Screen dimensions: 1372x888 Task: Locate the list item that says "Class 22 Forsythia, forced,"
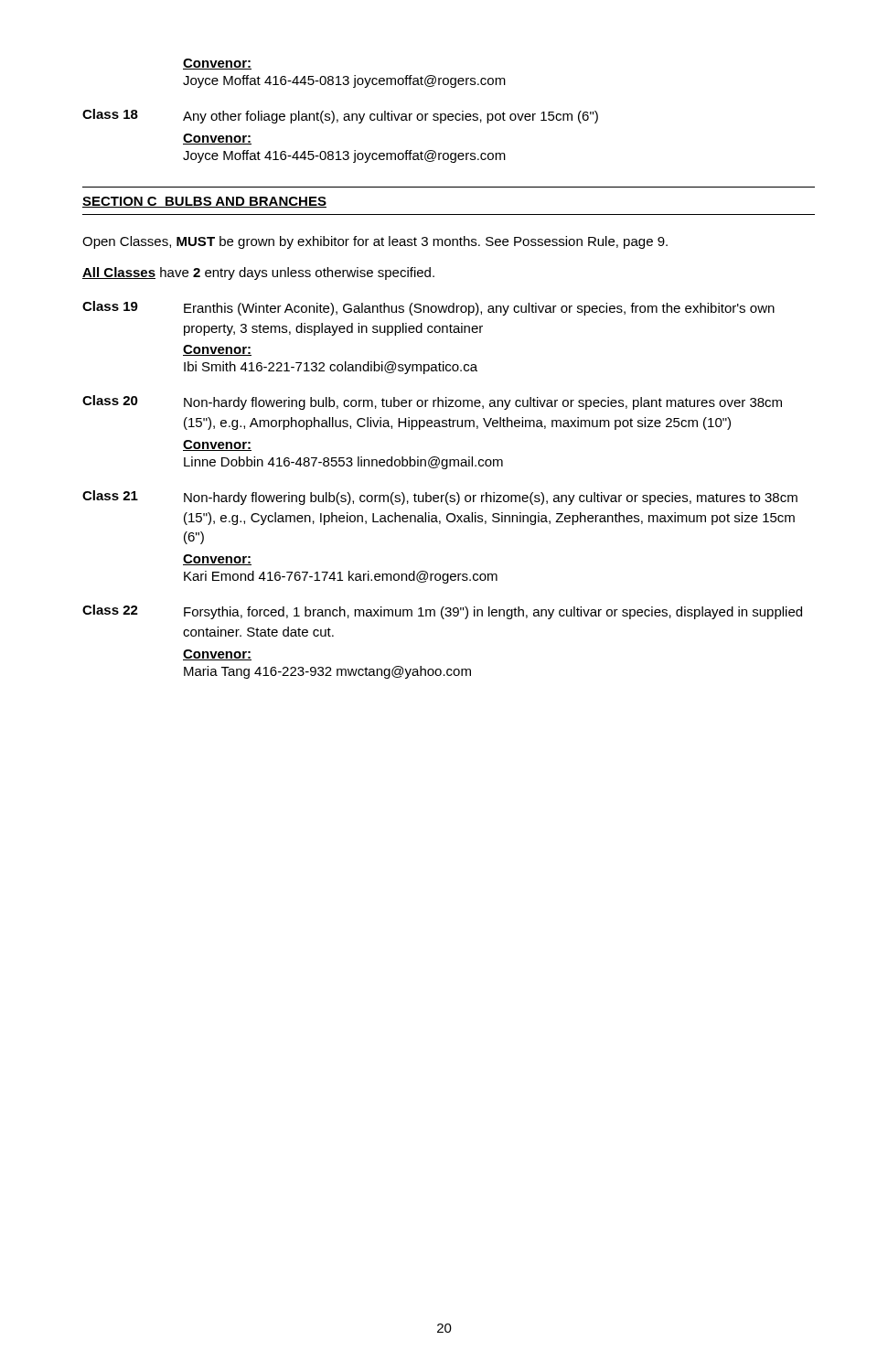pyautogui.click(x=449, y=622)
